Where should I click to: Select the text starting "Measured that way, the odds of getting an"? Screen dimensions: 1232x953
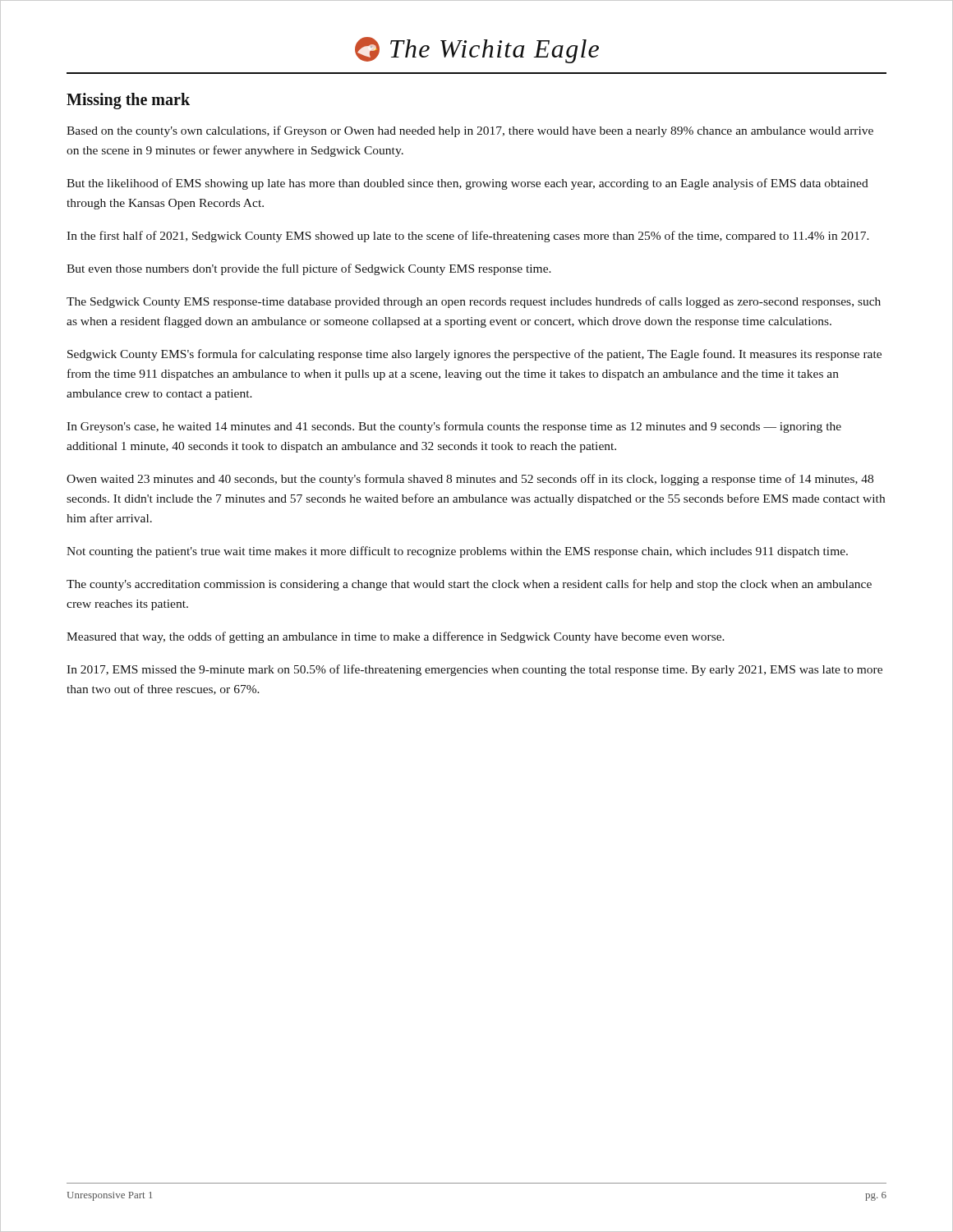click(396, 636)
